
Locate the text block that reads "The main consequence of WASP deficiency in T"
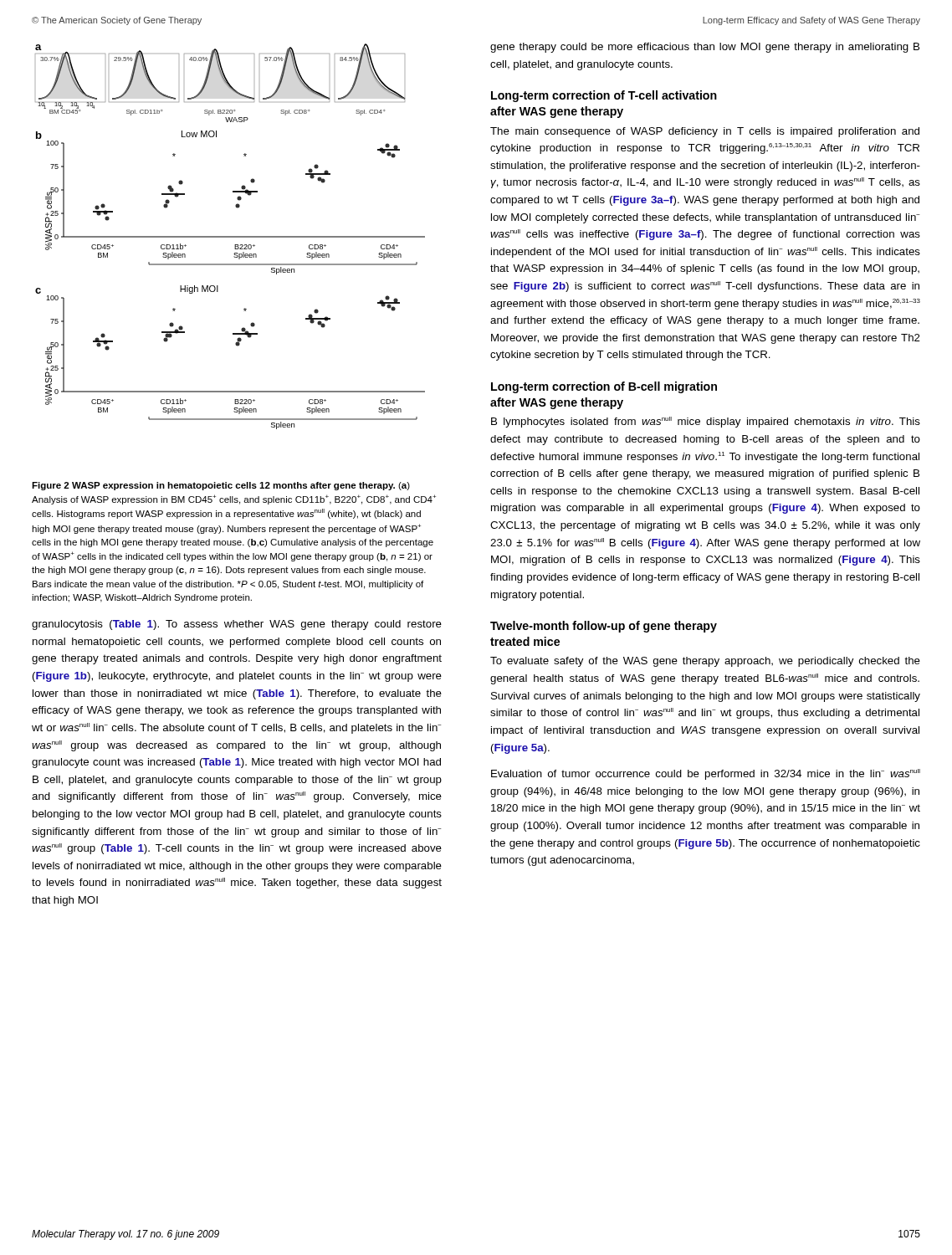[x=705, y=243]
